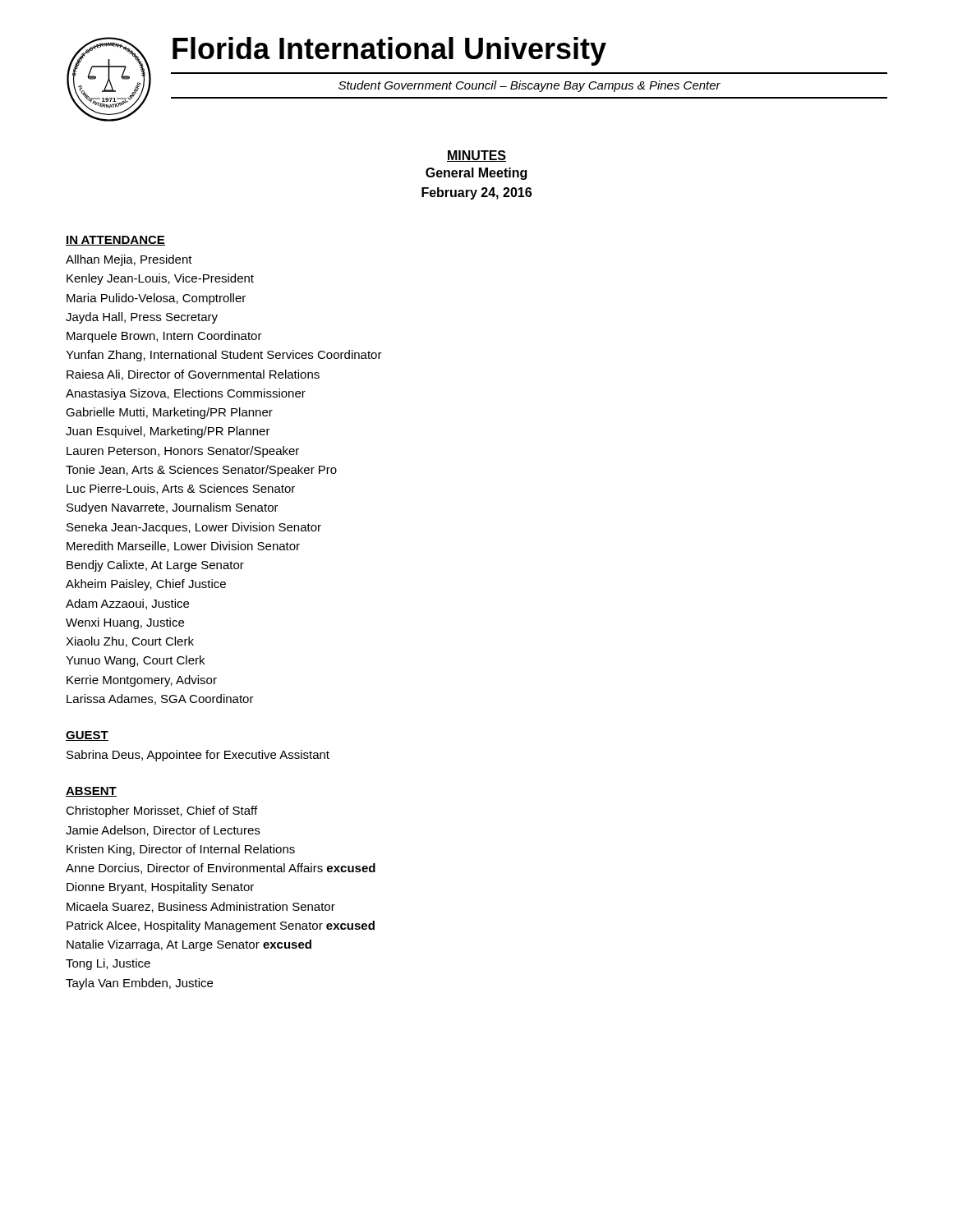Find the element starting "Lauren Peterson, Honors"
The height and width of the screenshot is (1232, 953).
183,450
